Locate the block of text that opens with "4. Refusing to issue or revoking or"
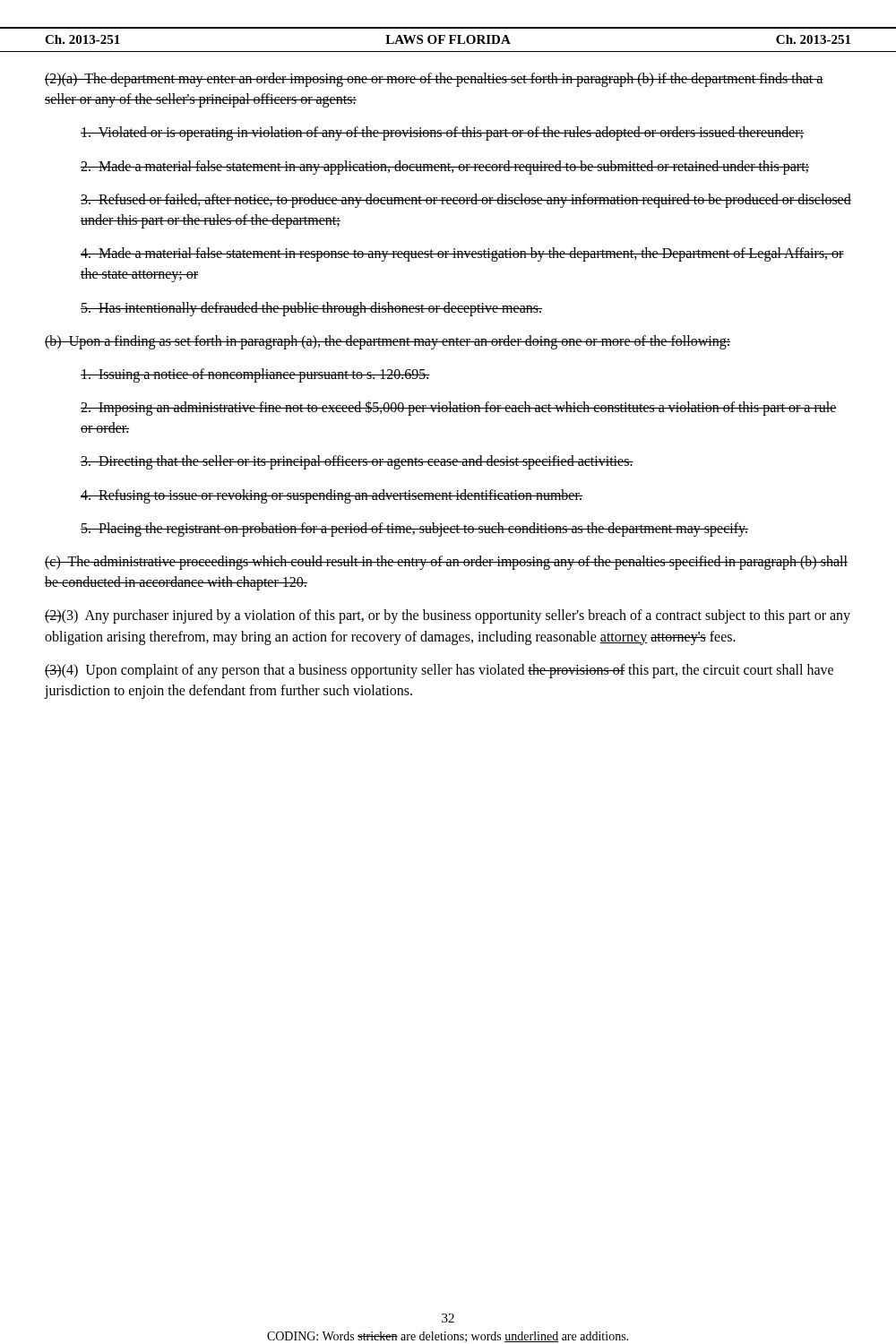Image resolution: width=896 pixels, height=1344 pixels. point(448,495)
